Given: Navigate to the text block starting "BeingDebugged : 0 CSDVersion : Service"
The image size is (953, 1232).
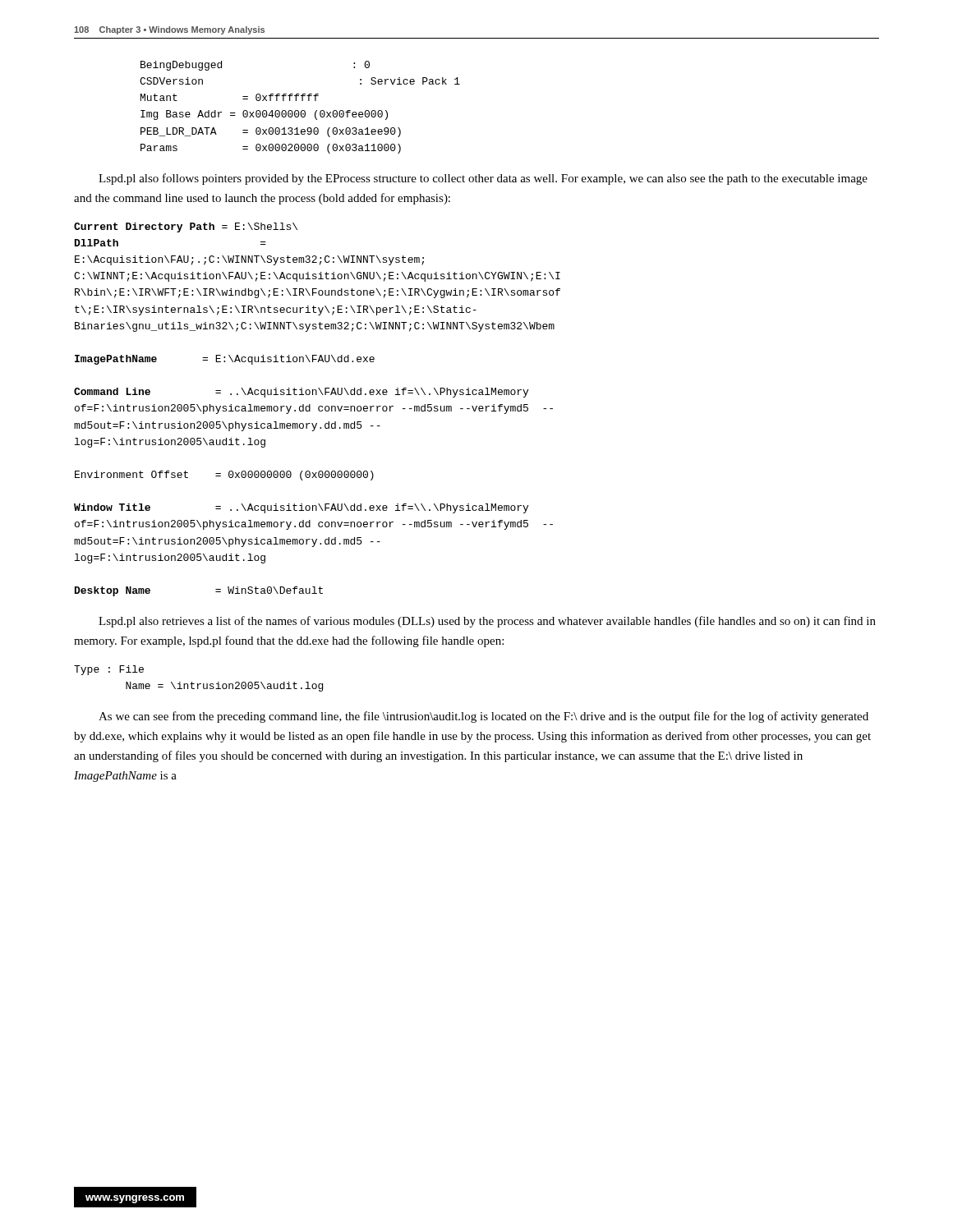Looking at the screenshot, I should [x=300, y=107].
